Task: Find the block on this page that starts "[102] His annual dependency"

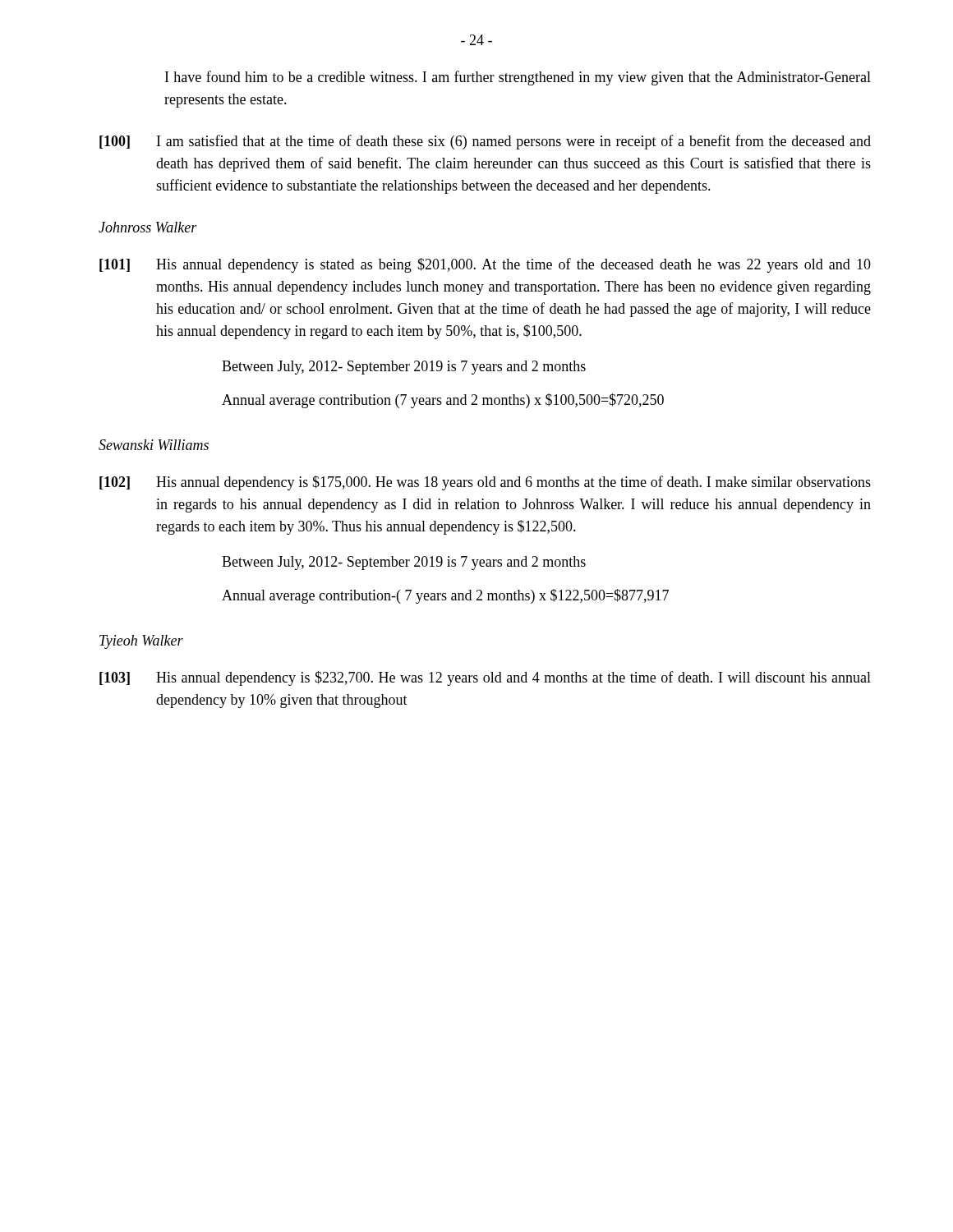Action: tap(485, 505)
